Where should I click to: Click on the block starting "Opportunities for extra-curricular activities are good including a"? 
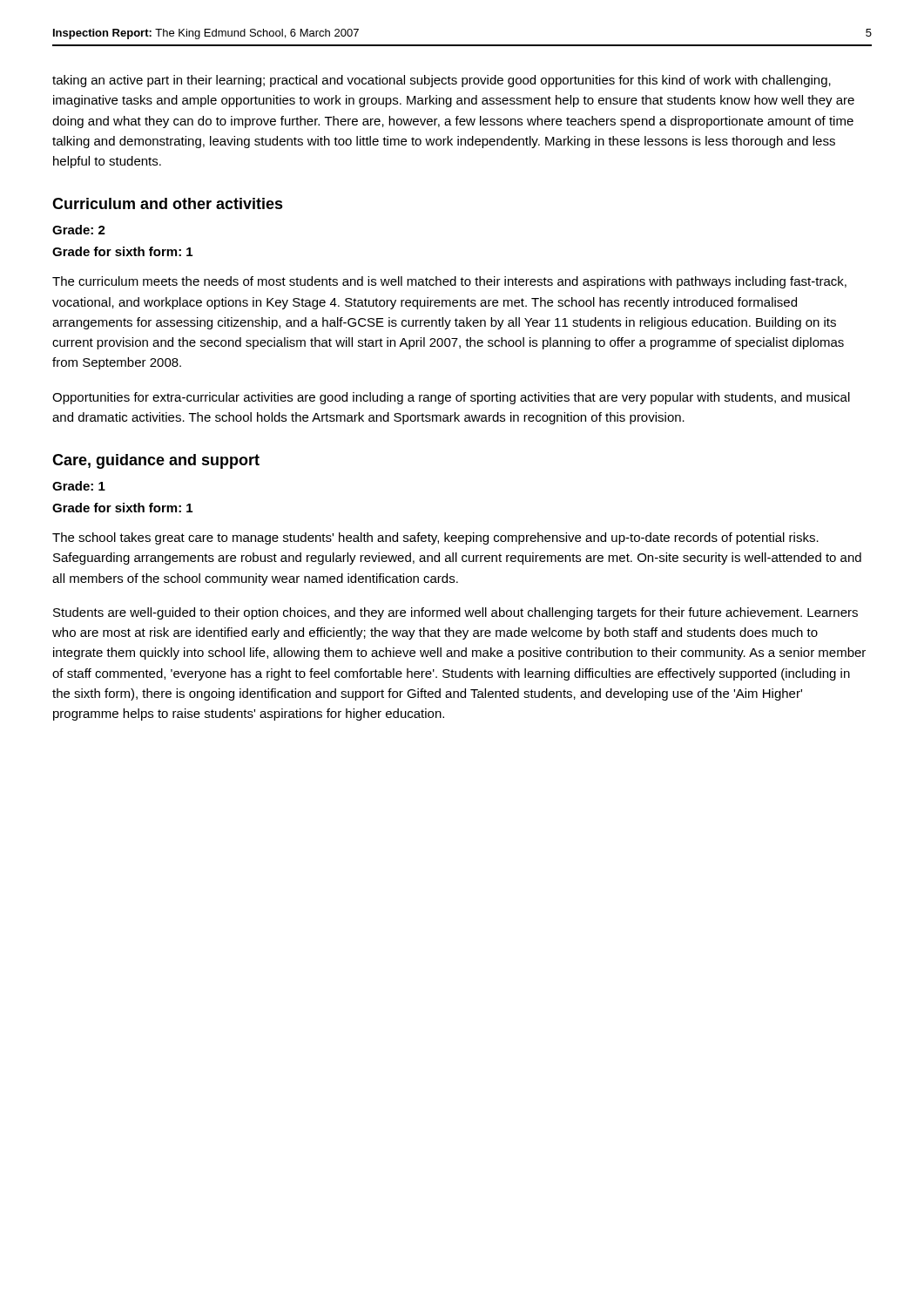[x=451, y=407]
